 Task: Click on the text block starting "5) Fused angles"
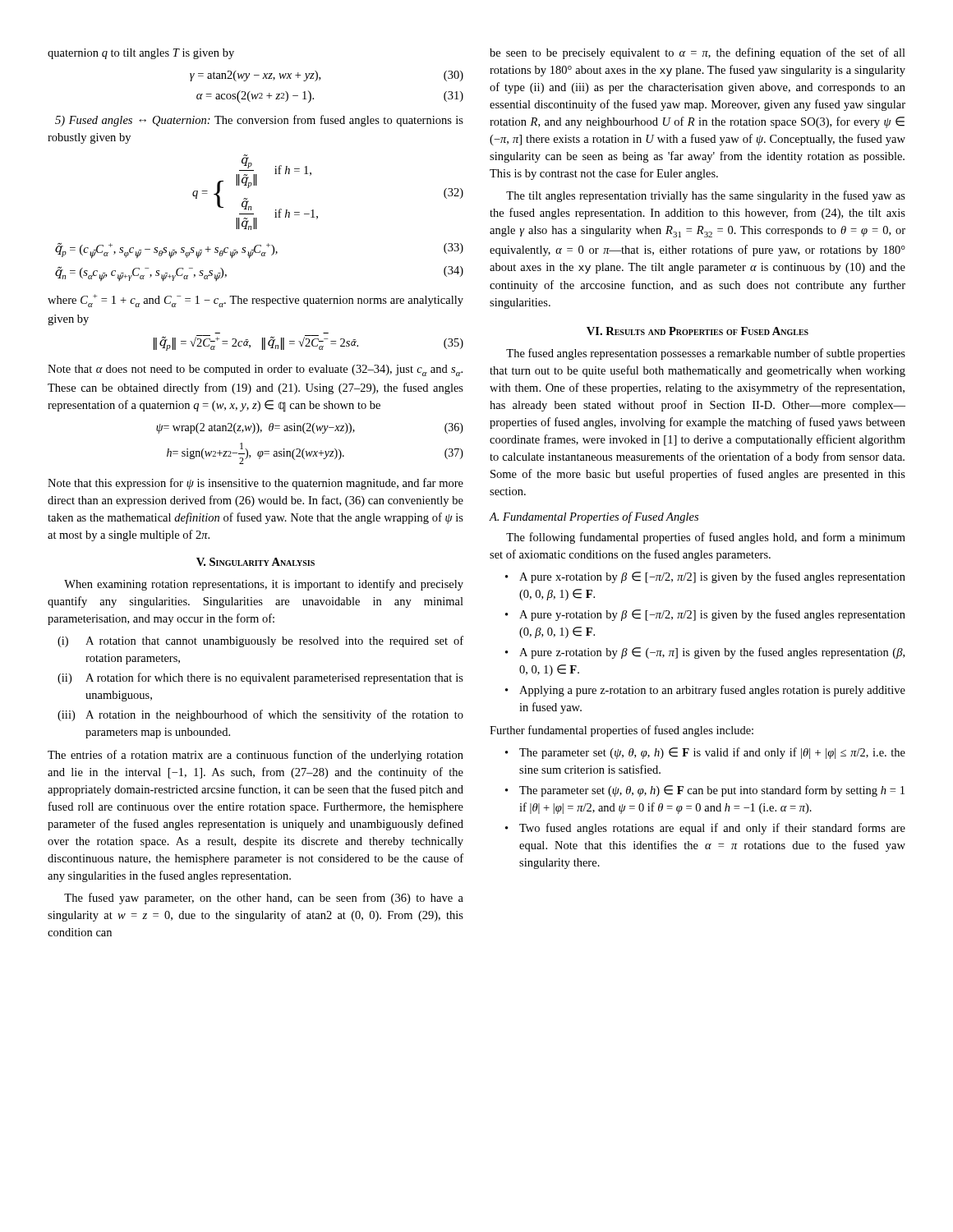pos(255,129)
